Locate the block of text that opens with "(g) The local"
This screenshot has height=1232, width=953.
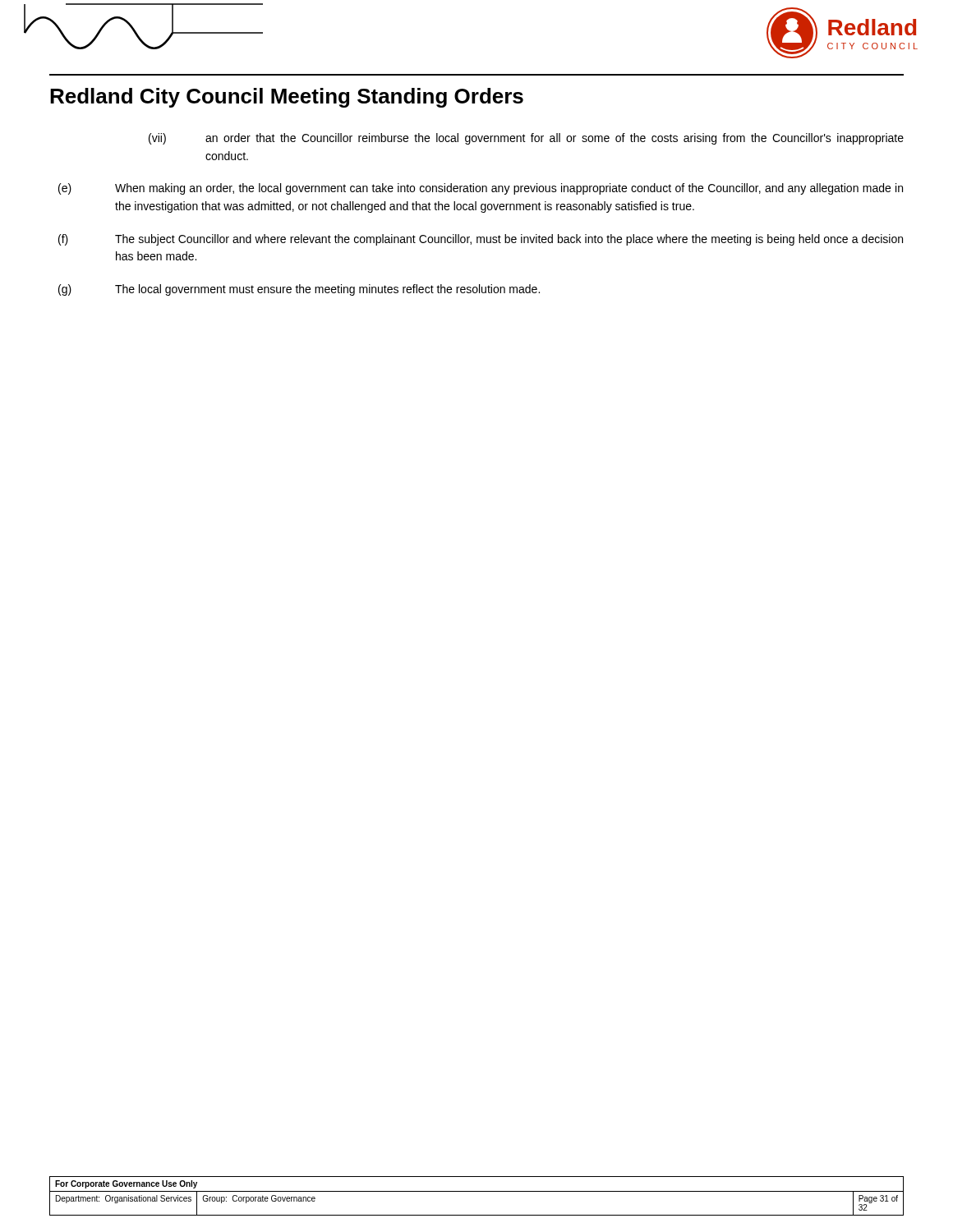pos(476,290)
